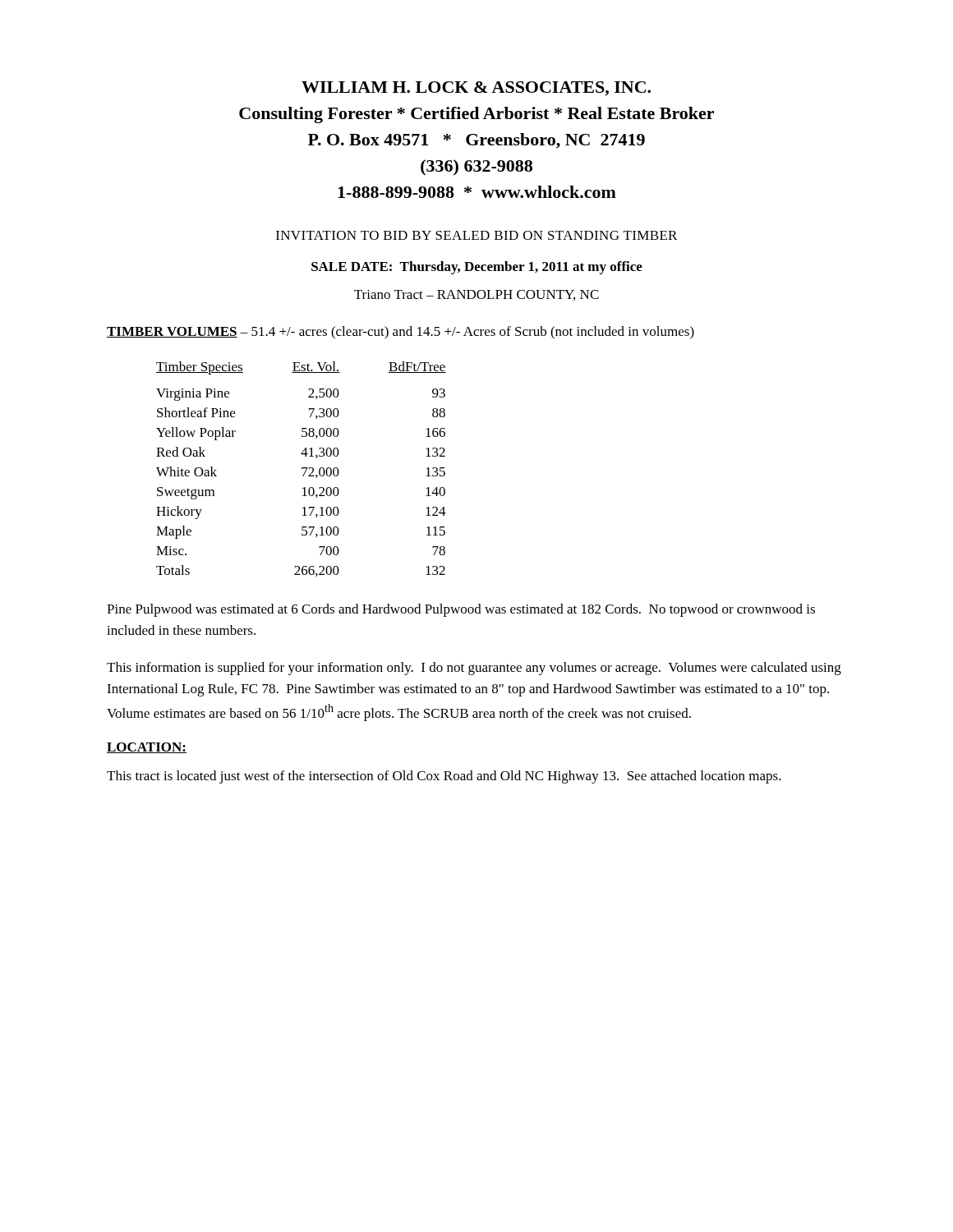Click the title that begins "WILLIAM H. LOCK &"
The height and width of the screenshot is (1232, 953).
click(476, 139)
